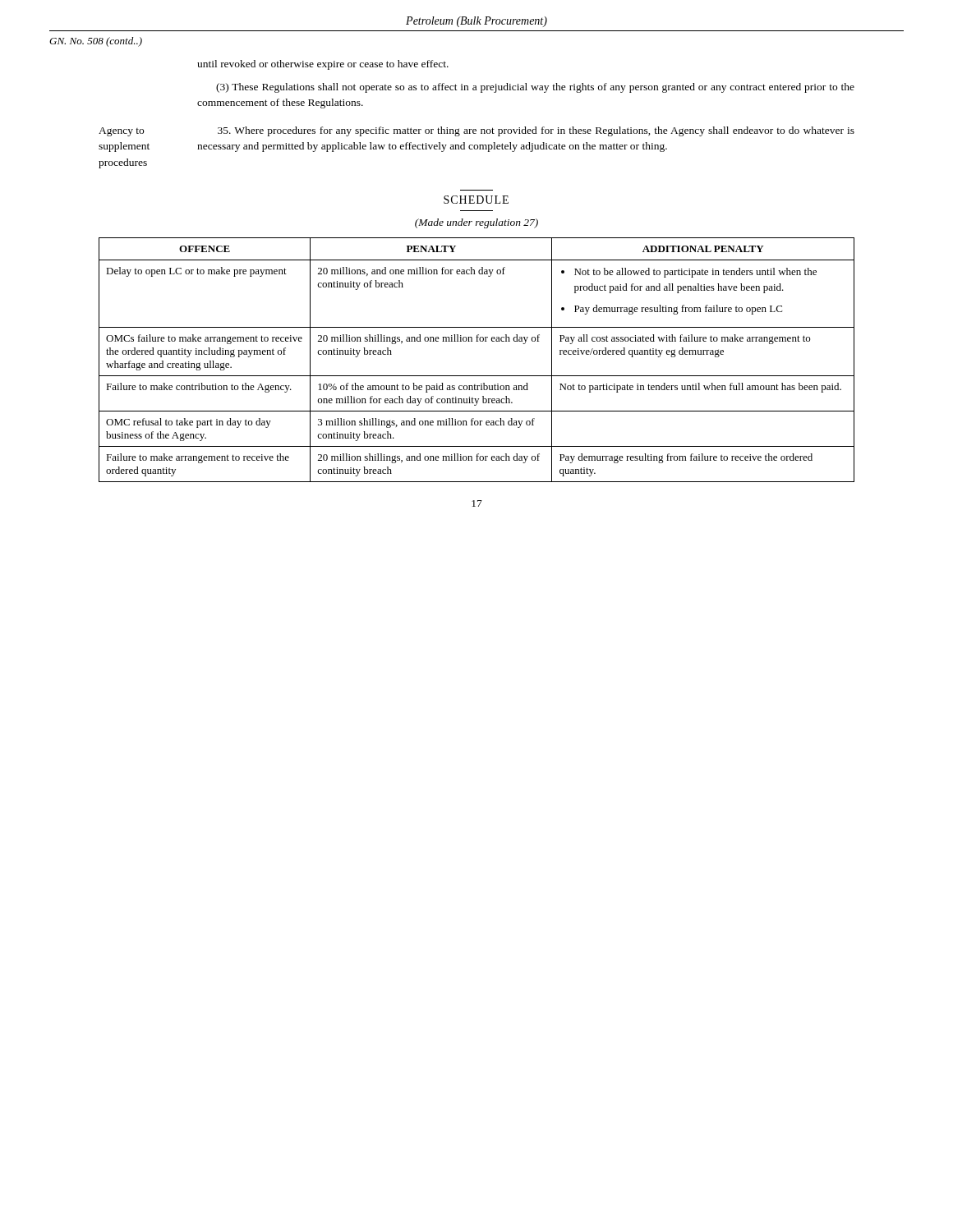Point to the region starting "(3) These Regulations shall not"
Viewport: 953px width, 1232px height.
click(x=526, y=94)
